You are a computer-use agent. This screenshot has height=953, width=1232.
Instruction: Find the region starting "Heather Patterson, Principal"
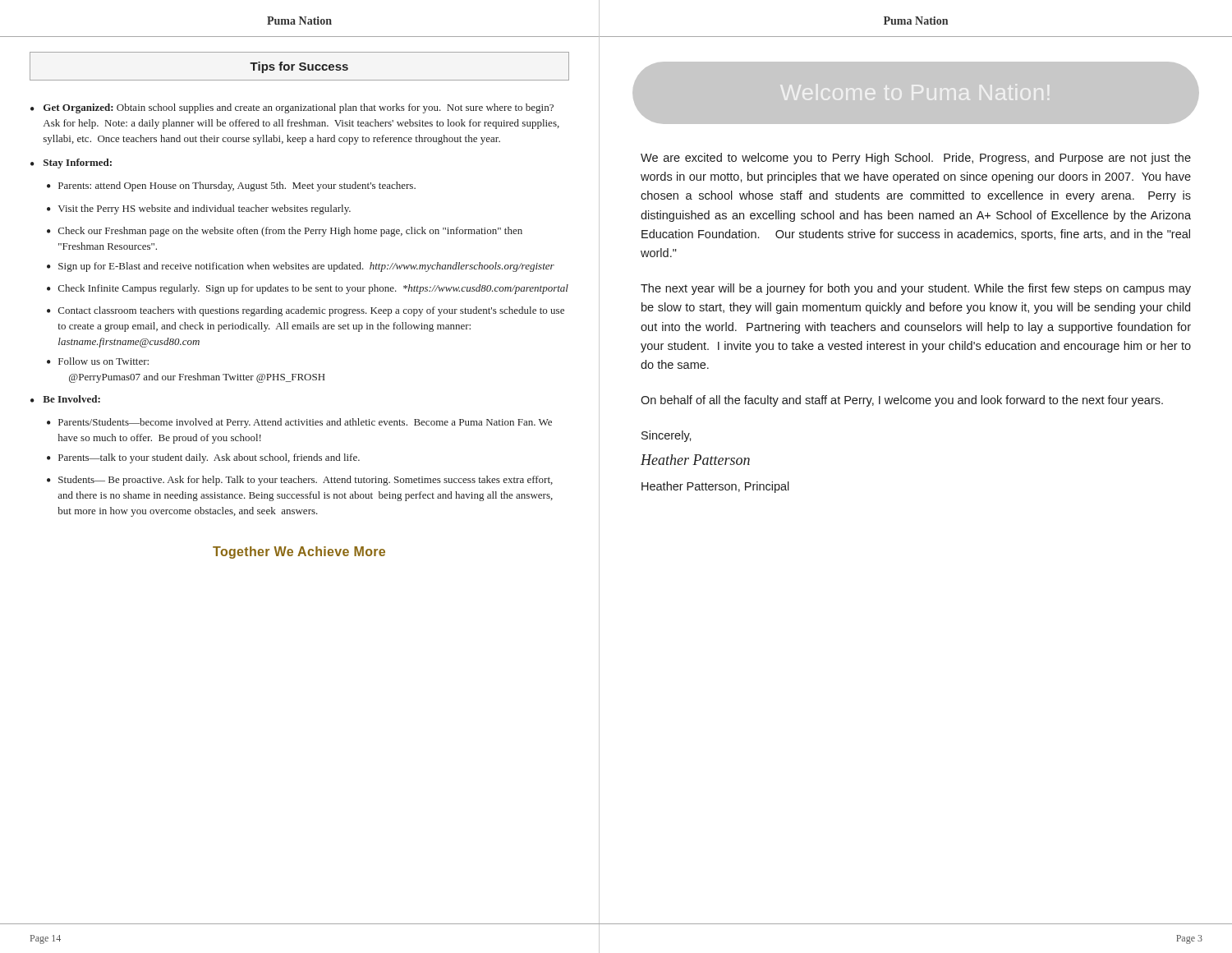[715, 487]
